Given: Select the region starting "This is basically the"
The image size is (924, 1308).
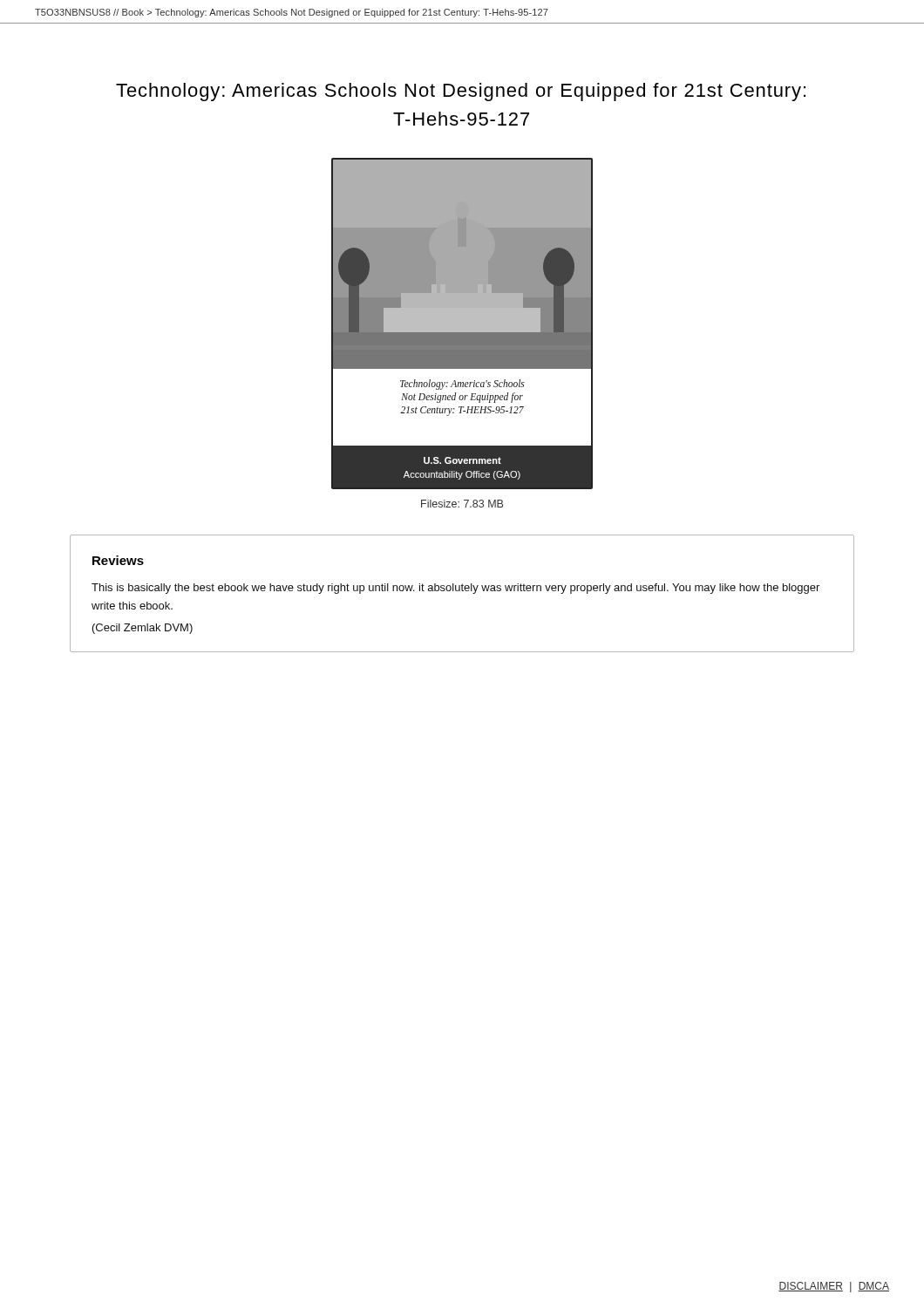Looking at the screenshot, I should click(x=456, y=597).
